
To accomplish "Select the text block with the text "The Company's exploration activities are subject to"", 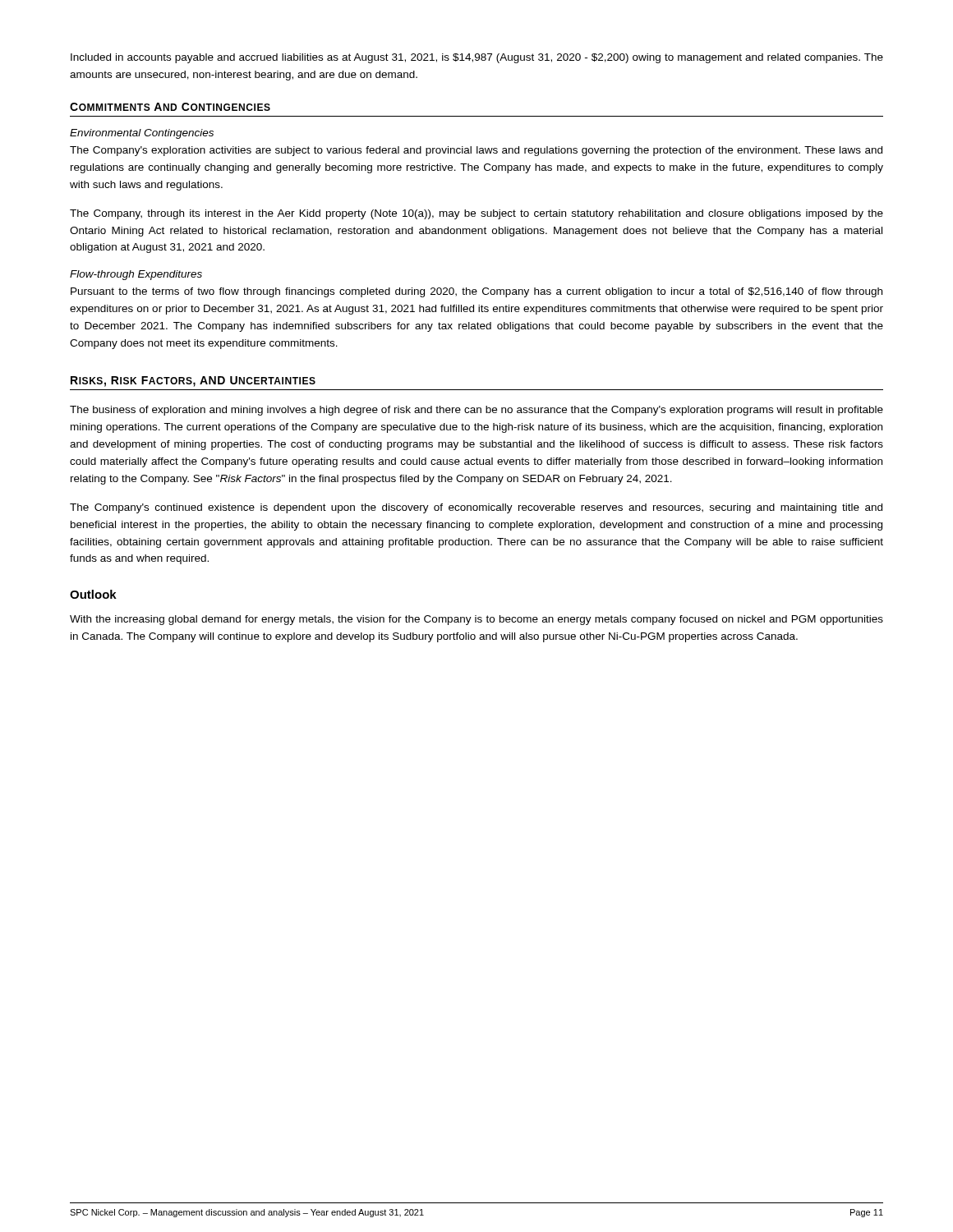I will click(476, 167).
